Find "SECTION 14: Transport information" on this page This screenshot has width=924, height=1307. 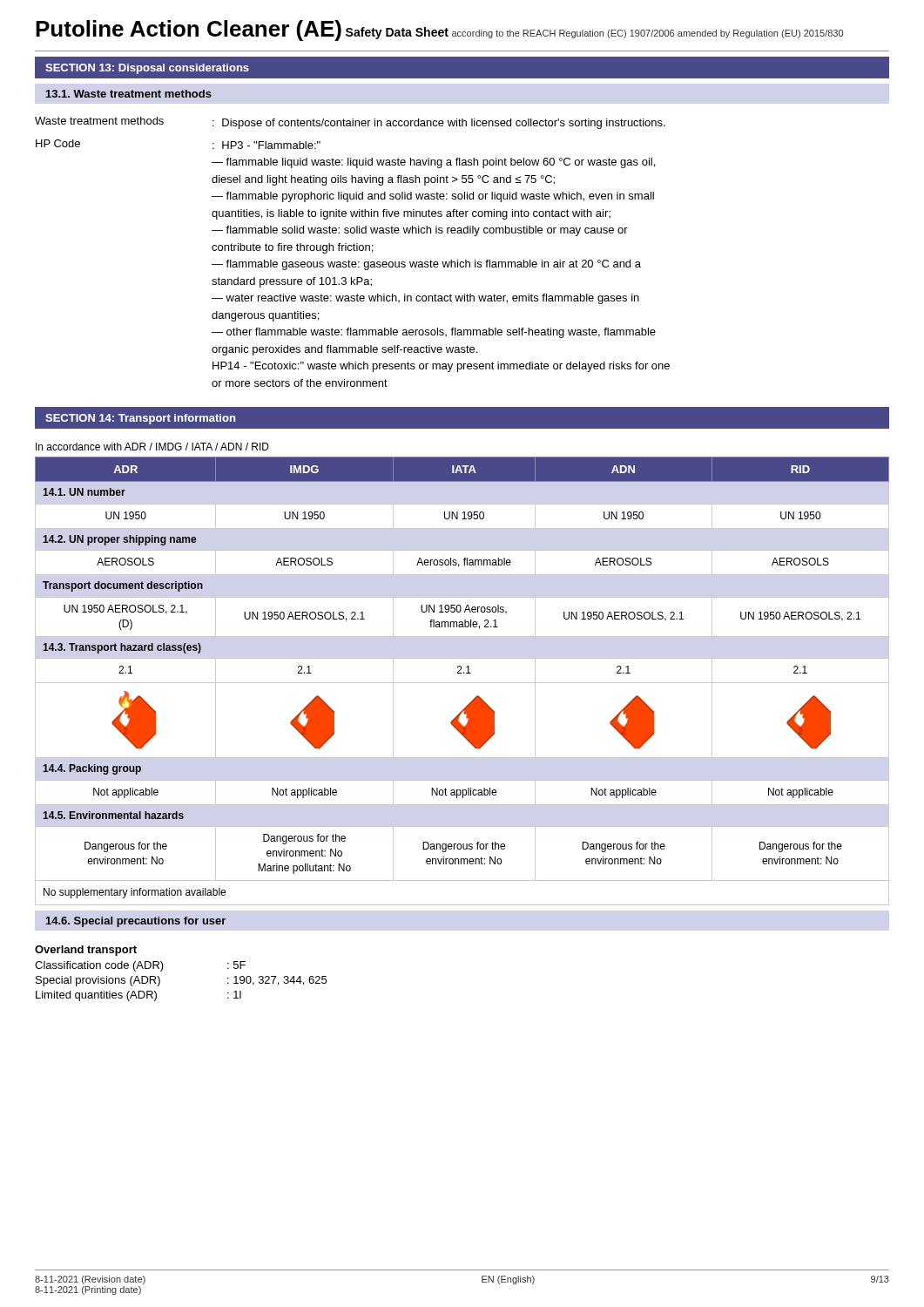coord(462,418)
